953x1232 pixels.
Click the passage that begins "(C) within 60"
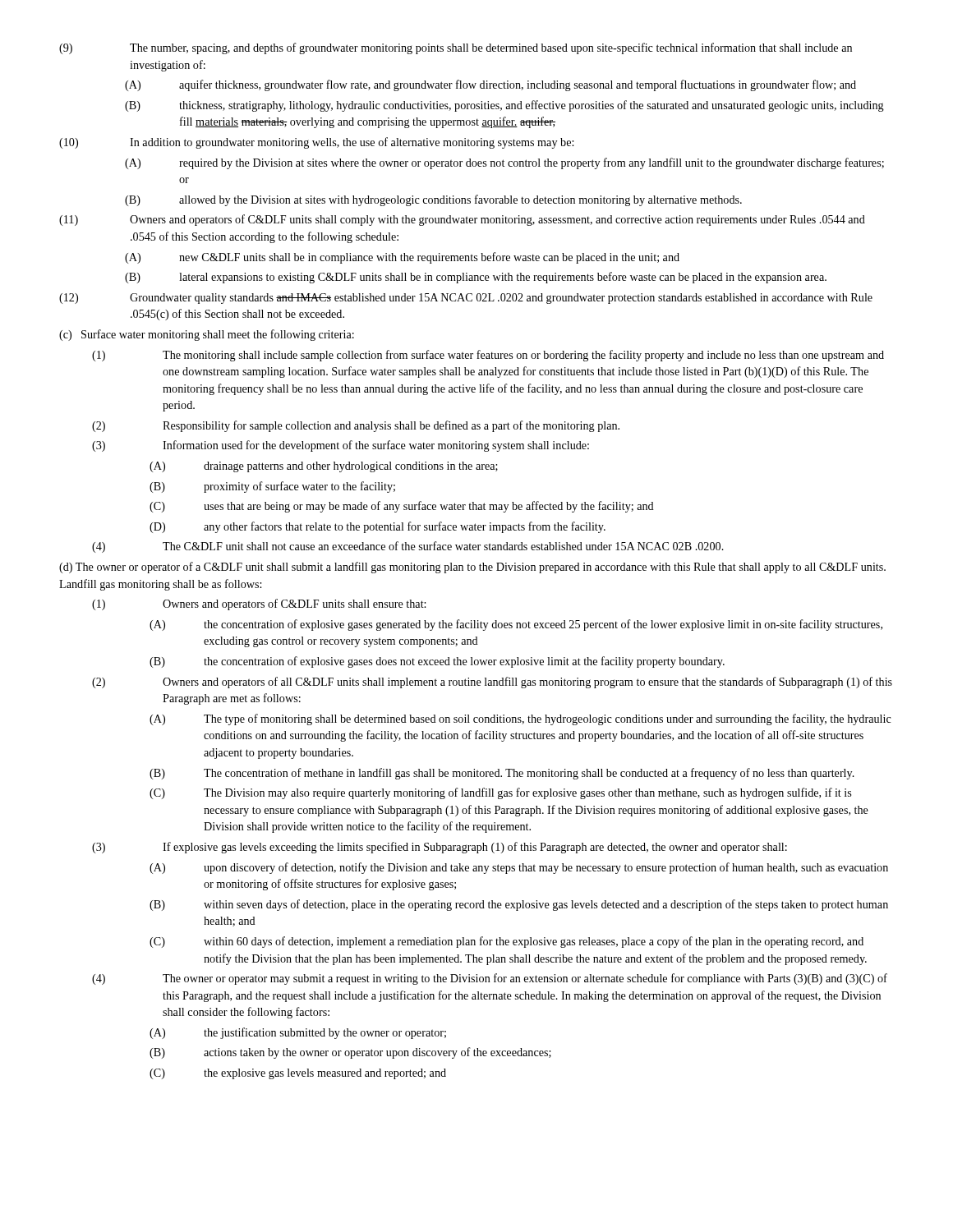tap(522, 950)
